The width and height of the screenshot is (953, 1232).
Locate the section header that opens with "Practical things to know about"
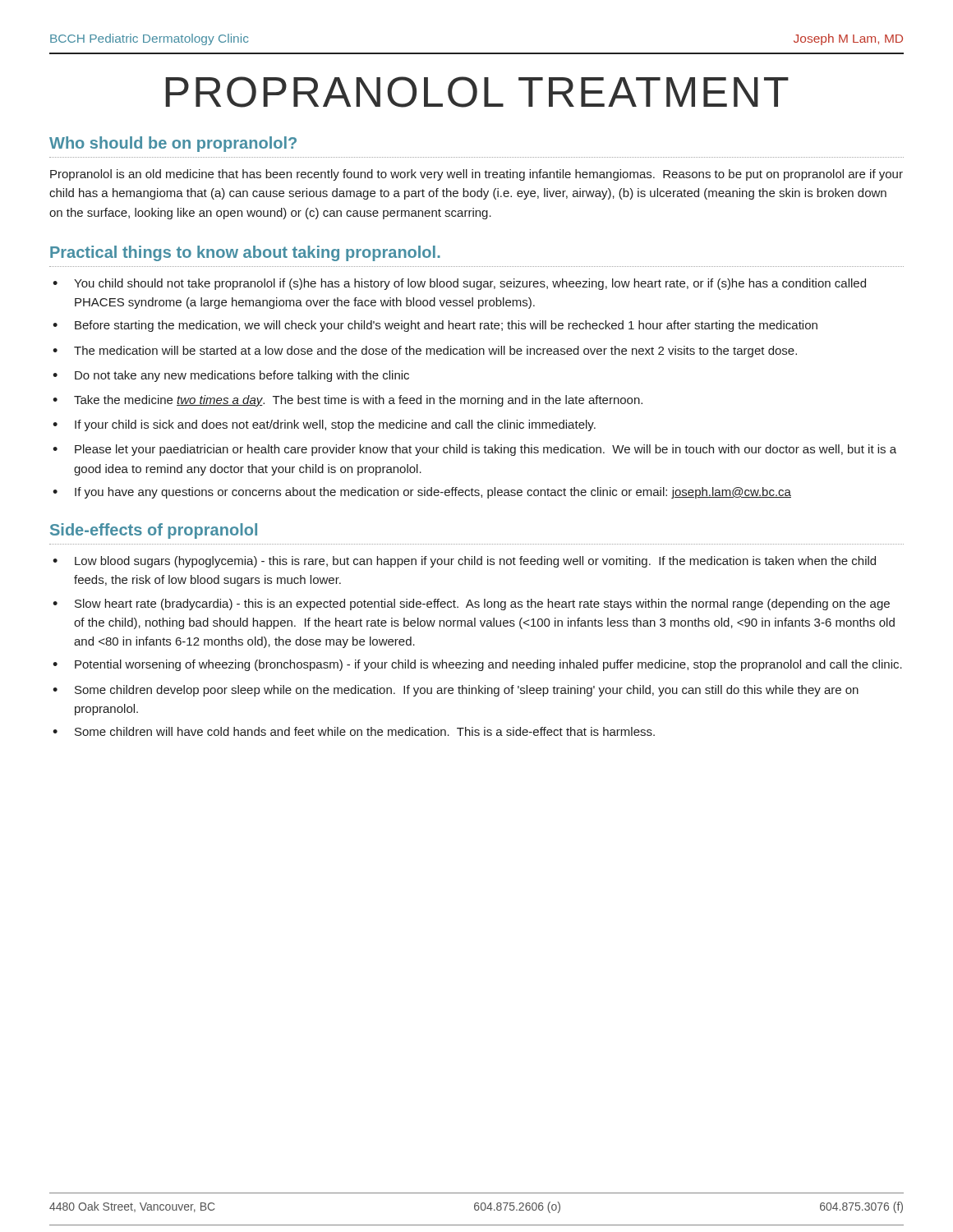click(245, 252)
